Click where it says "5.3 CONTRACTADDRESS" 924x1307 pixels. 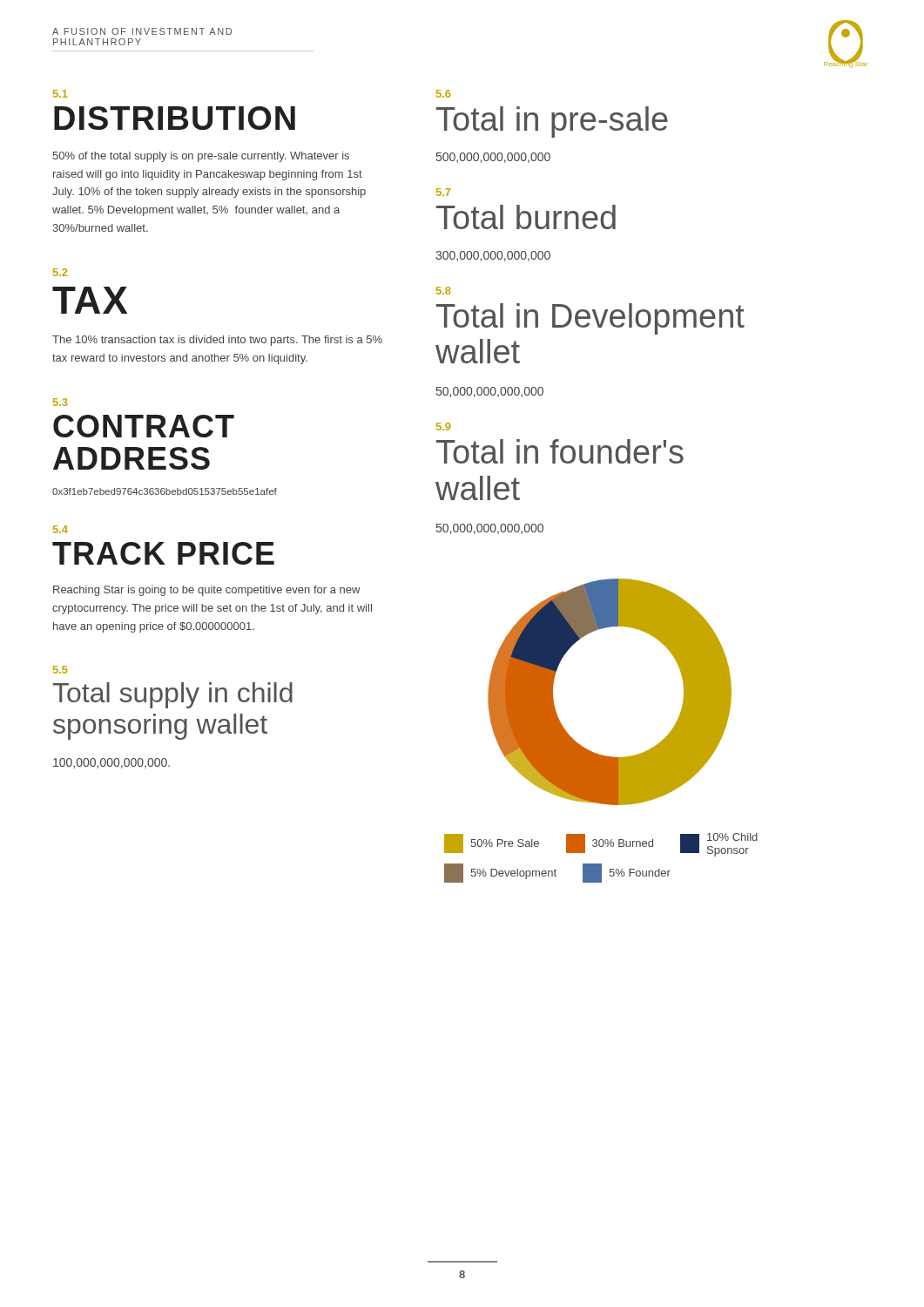tap(218, 436)
